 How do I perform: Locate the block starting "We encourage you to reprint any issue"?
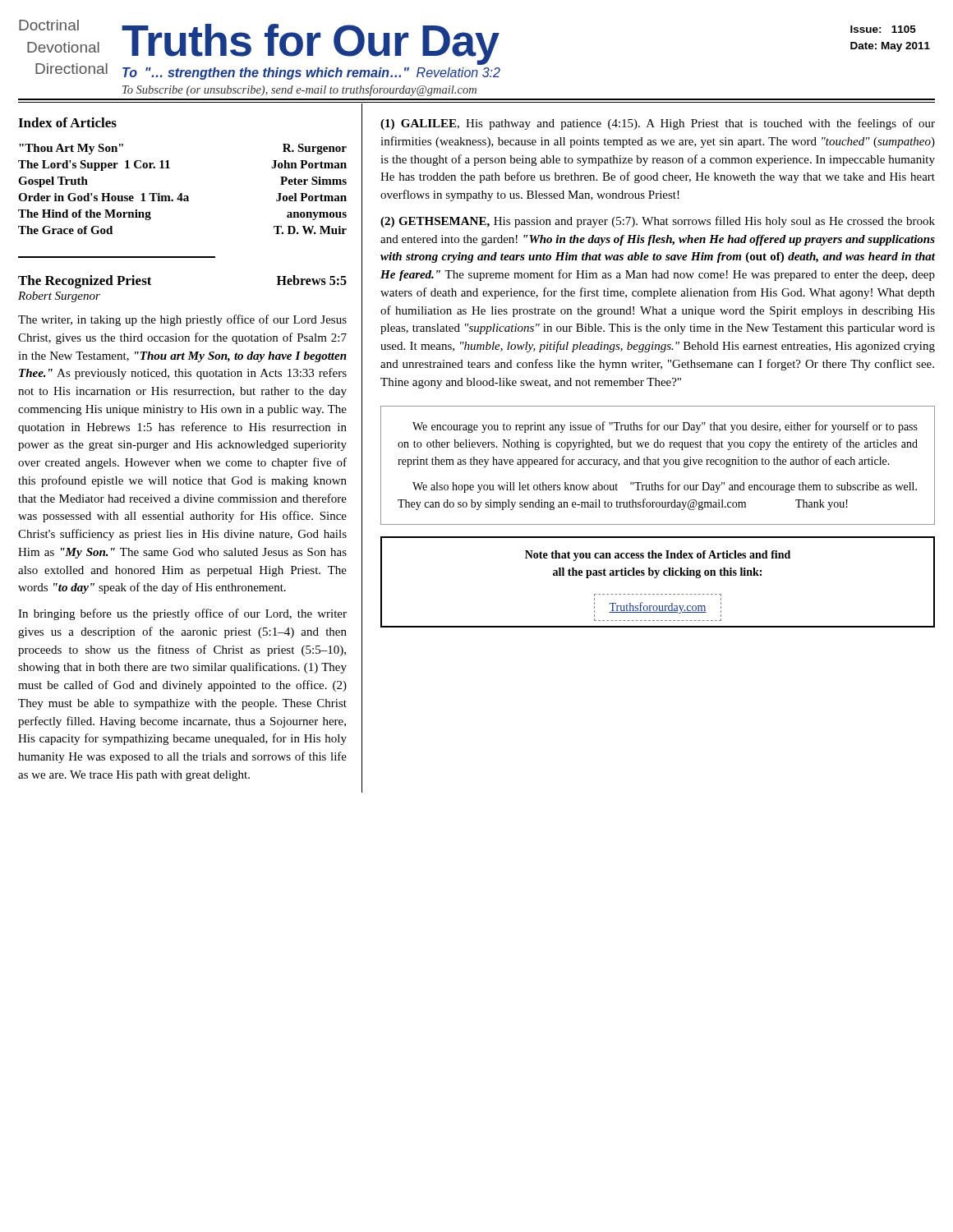coord(658,466)
